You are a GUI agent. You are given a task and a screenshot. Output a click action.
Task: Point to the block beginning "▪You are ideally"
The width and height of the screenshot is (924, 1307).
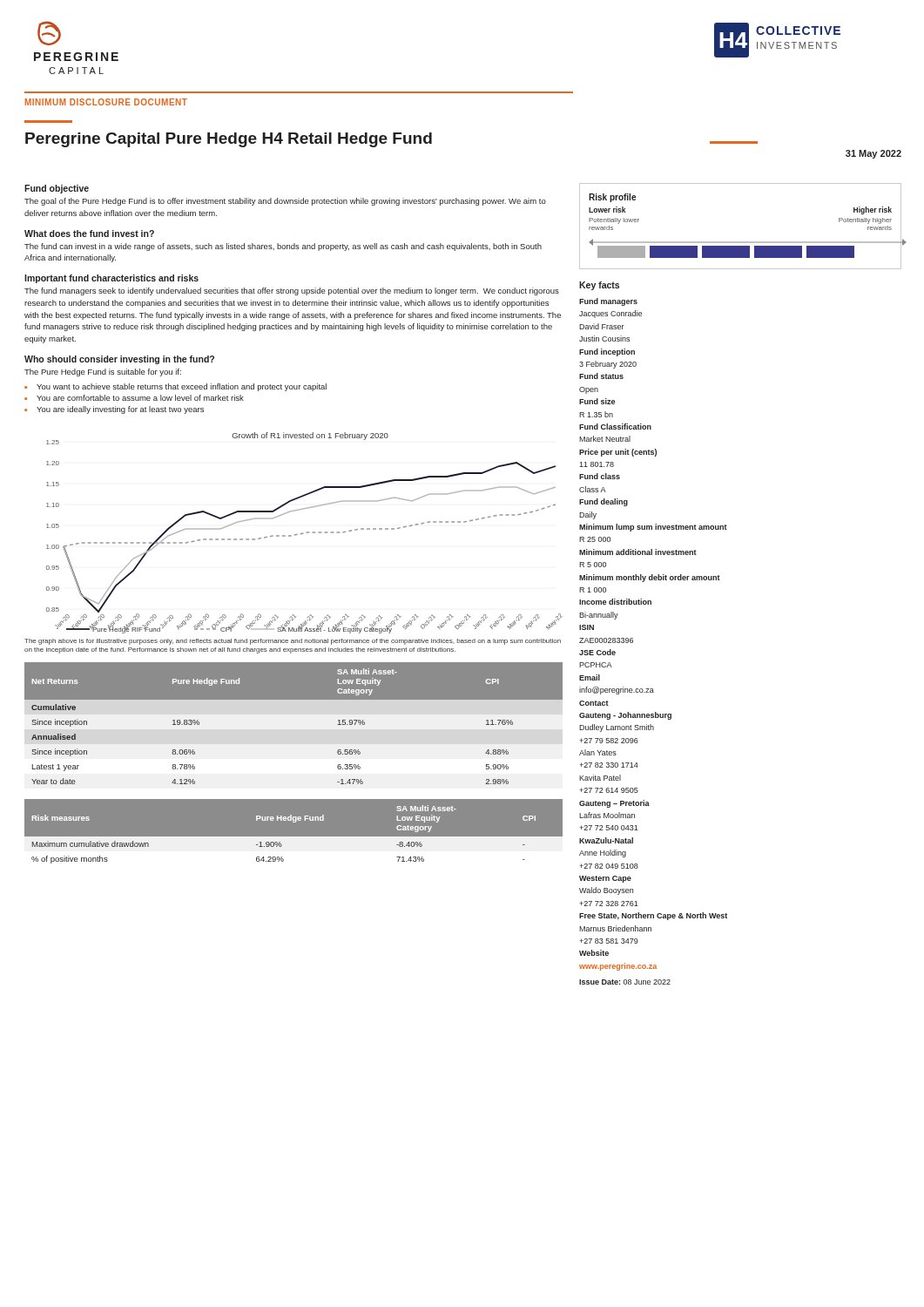(x=114, y=409)
